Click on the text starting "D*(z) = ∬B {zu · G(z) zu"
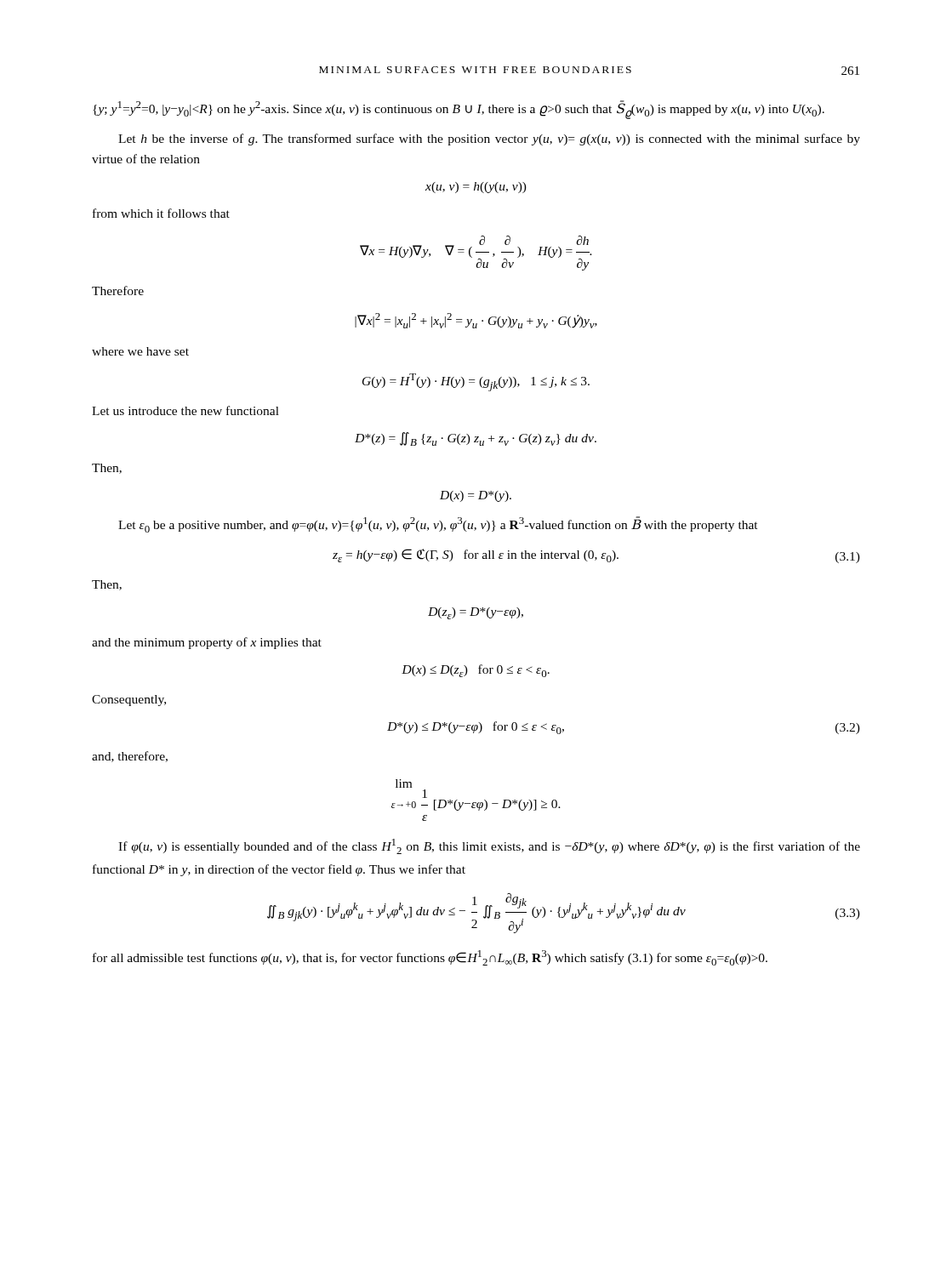 click(x=476, y=439)
